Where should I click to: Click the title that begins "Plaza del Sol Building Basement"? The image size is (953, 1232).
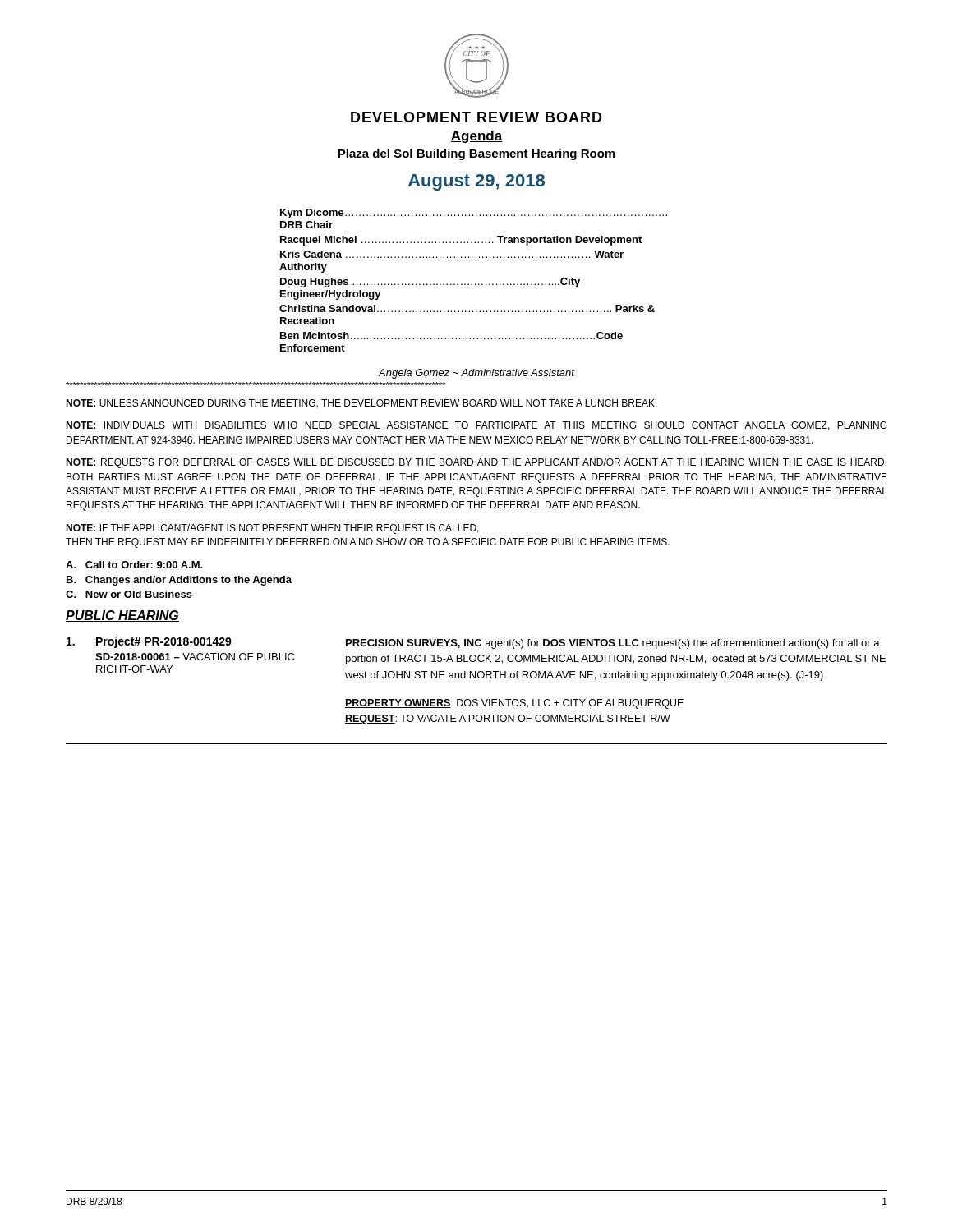click(476, 153)
